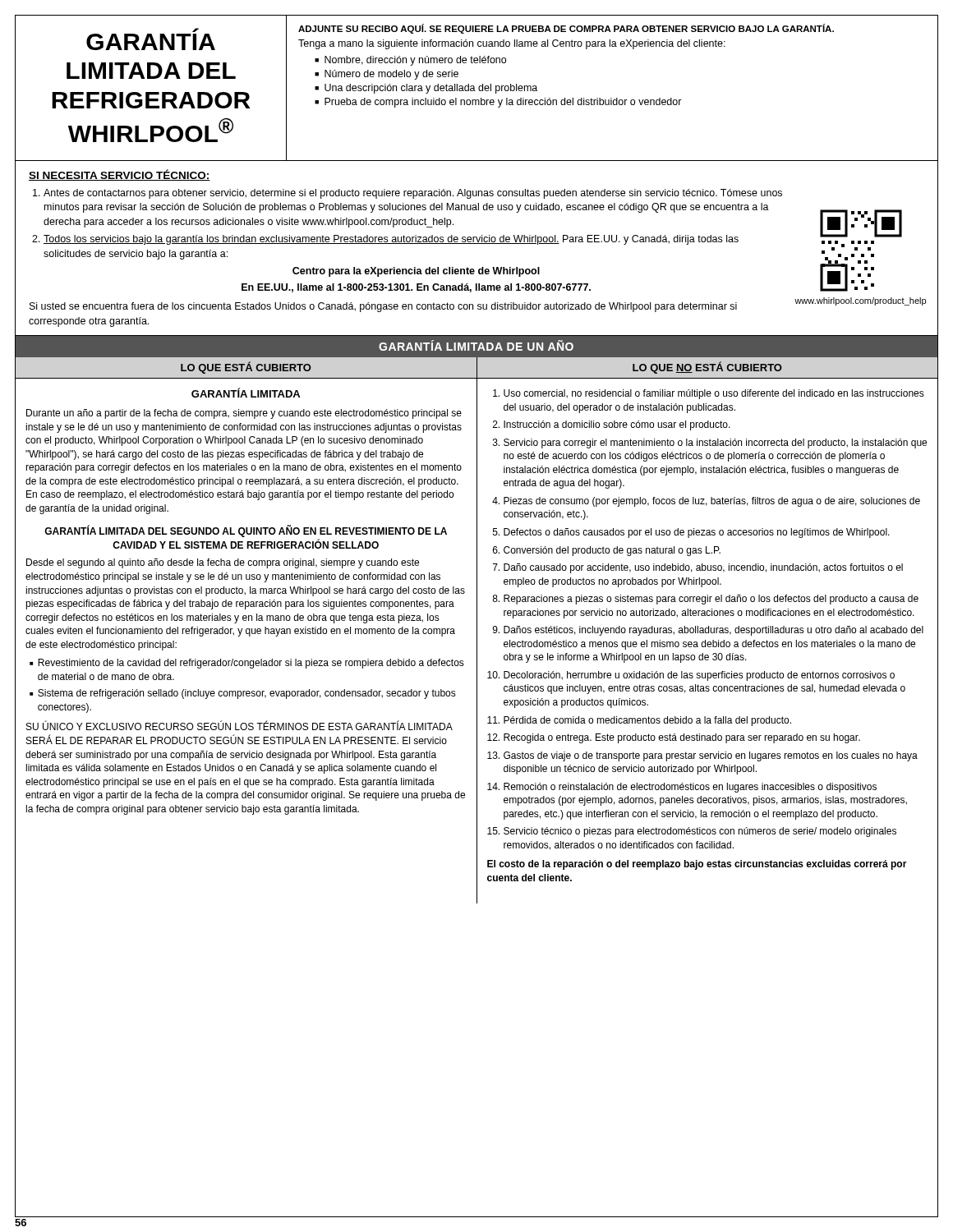Navigate to the region starting "Gastos de viaje o de"
The width and height of the screenshot is (953, 1232).
point(710,762)
